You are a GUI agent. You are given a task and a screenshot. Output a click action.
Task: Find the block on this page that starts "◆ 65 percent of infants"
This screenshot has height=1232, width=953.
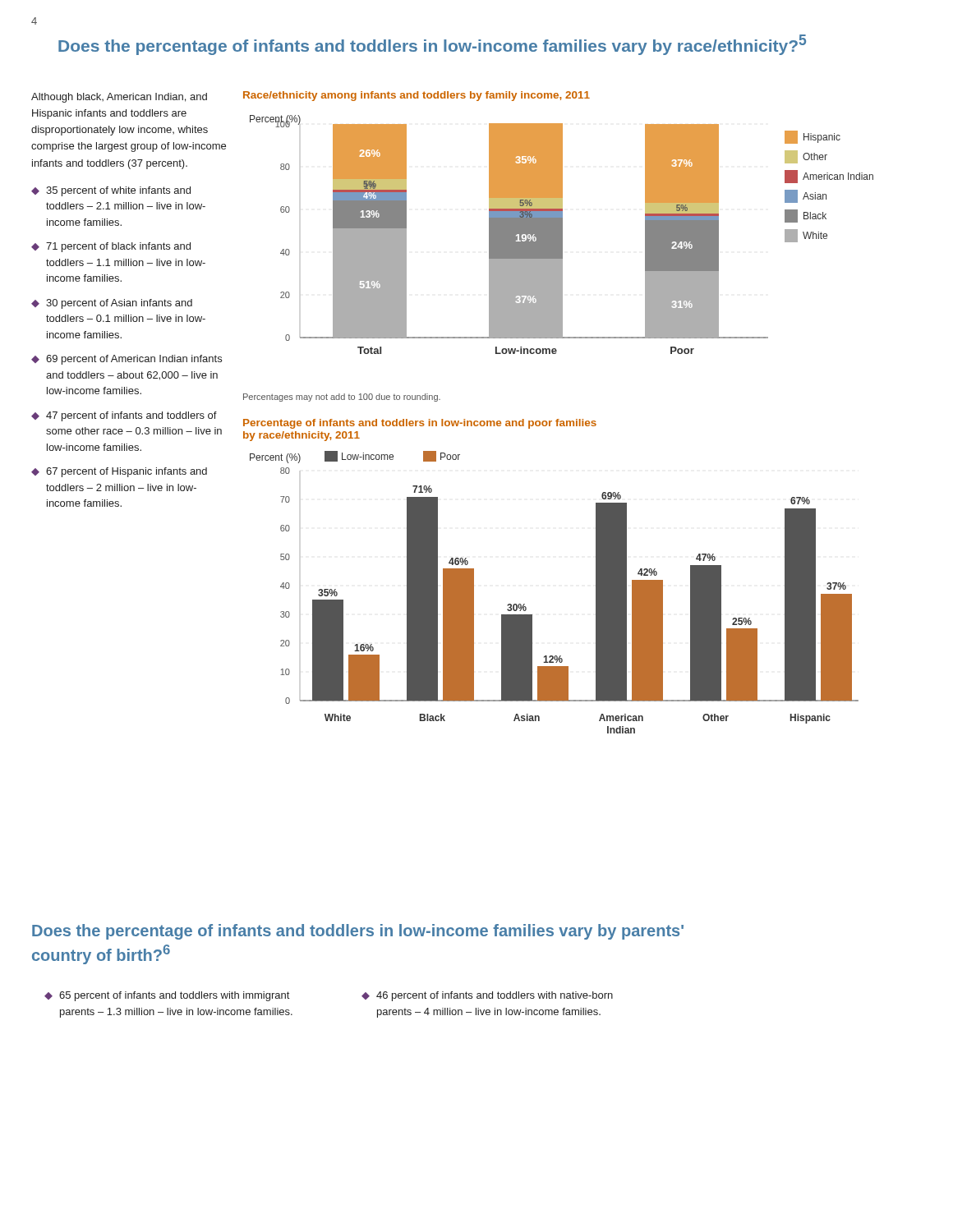(169, 1002)
